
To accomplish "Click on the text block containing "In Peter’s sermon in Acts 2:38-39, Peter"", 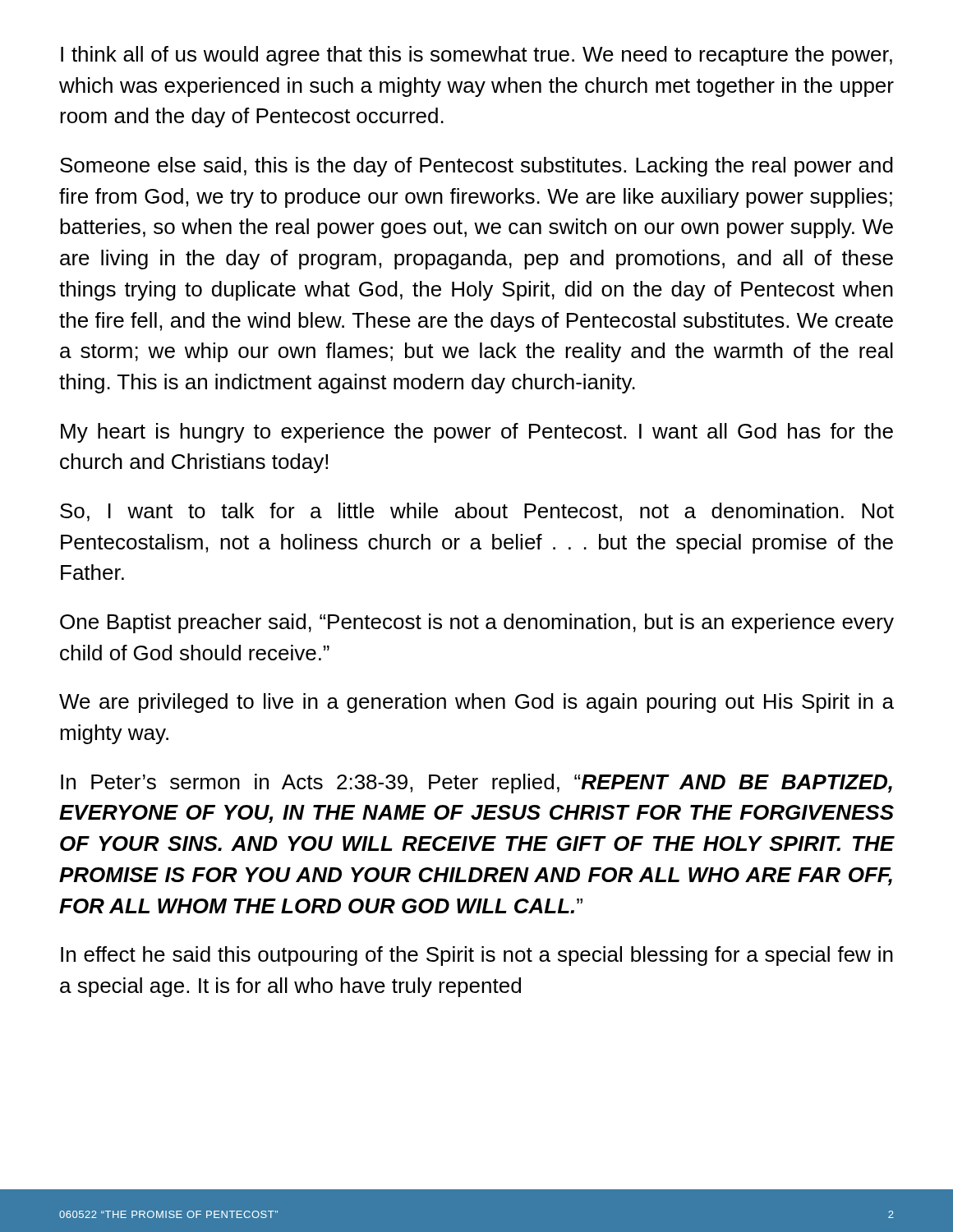I will (476, 844).
